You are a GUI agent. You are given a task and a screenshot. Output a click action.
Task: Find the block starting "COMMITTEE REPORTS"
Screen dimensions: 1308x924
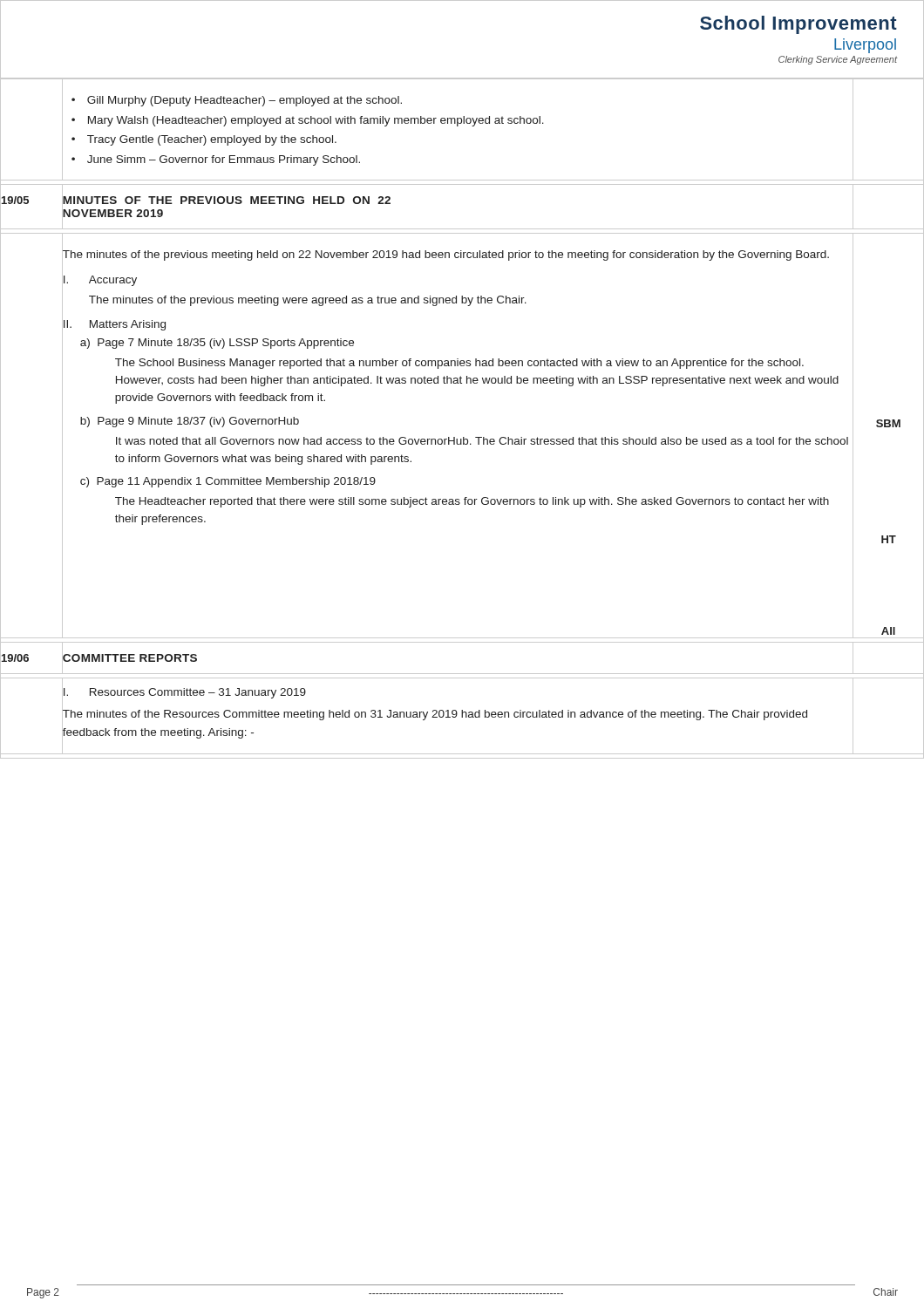click(130, 658)
